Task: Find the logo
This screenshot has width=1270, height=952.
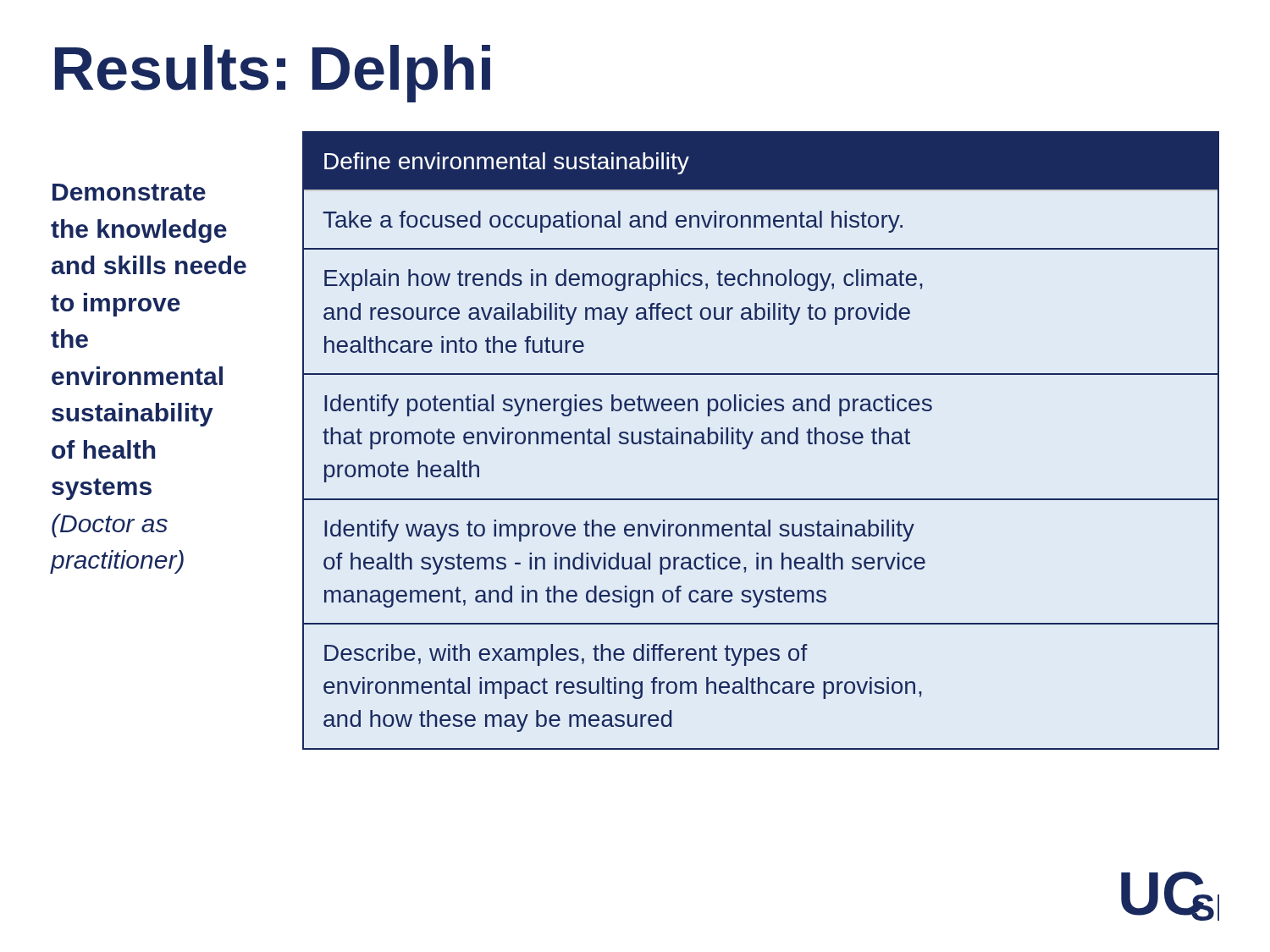Action: tap(1168, 893)
